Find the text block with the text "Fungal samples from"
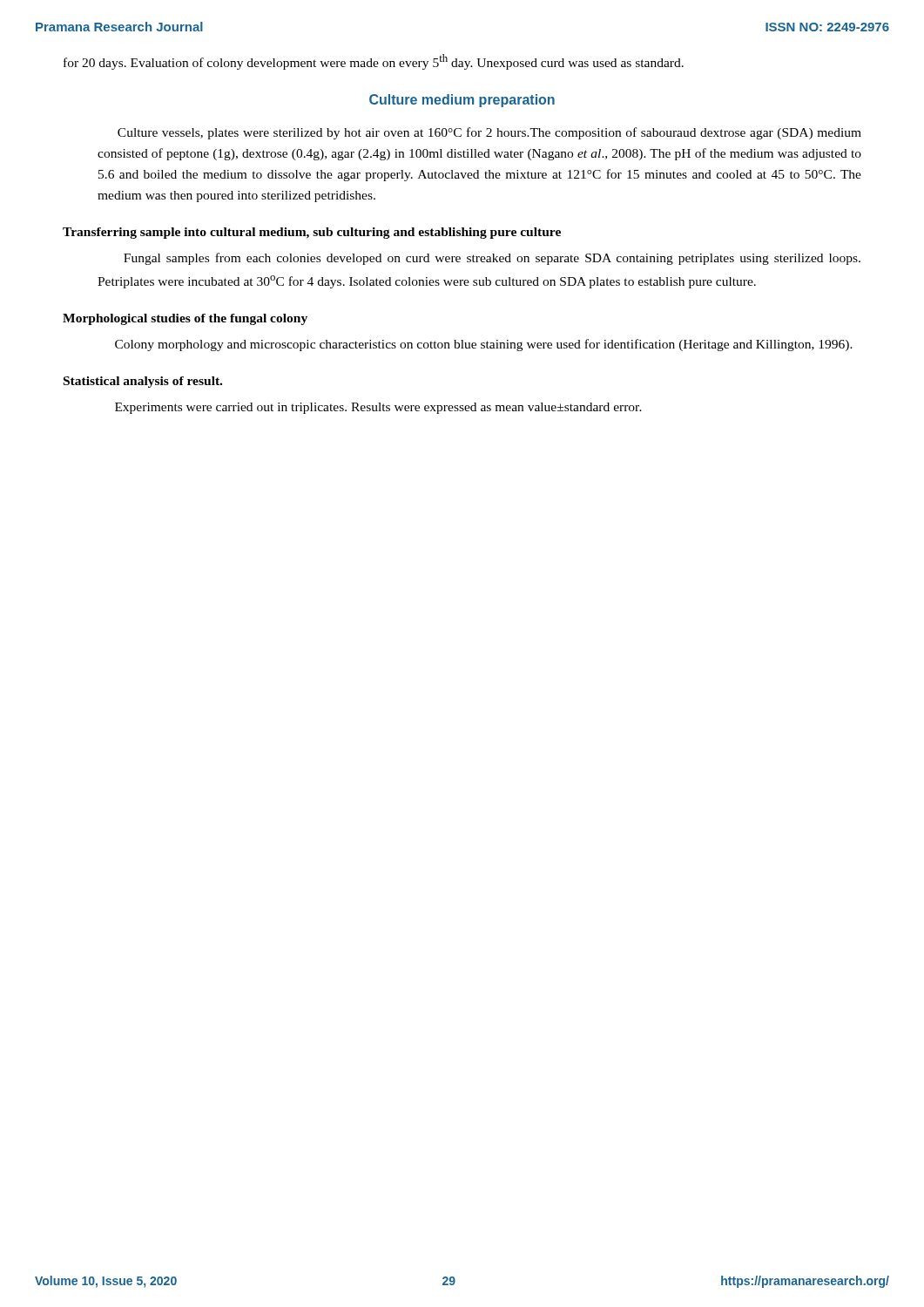This screenshot has width=924, height=1307. click(x=479, y=270)
